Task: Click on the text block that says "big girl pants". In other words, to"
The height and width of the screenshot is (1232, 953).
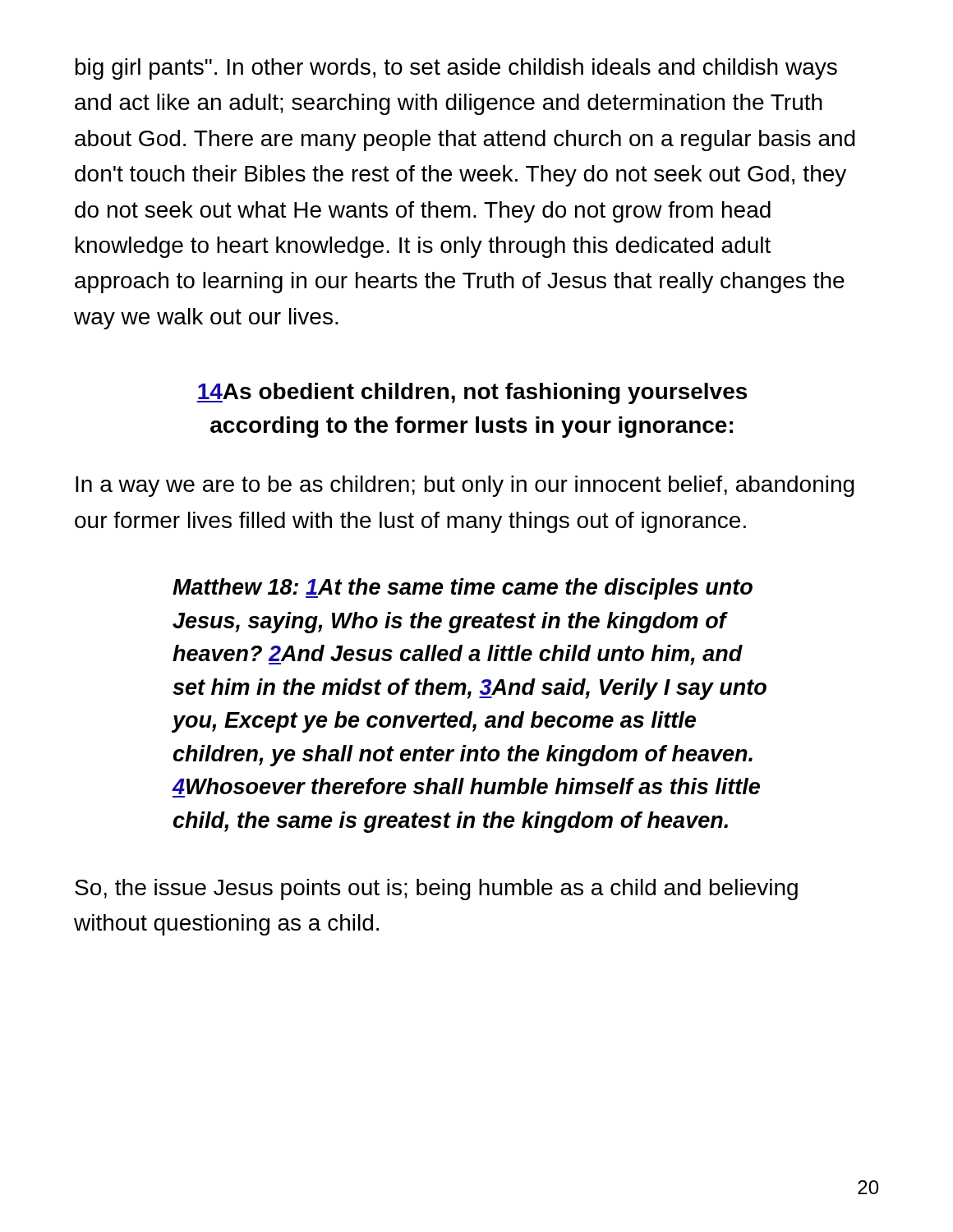Action: pos(465,192)
